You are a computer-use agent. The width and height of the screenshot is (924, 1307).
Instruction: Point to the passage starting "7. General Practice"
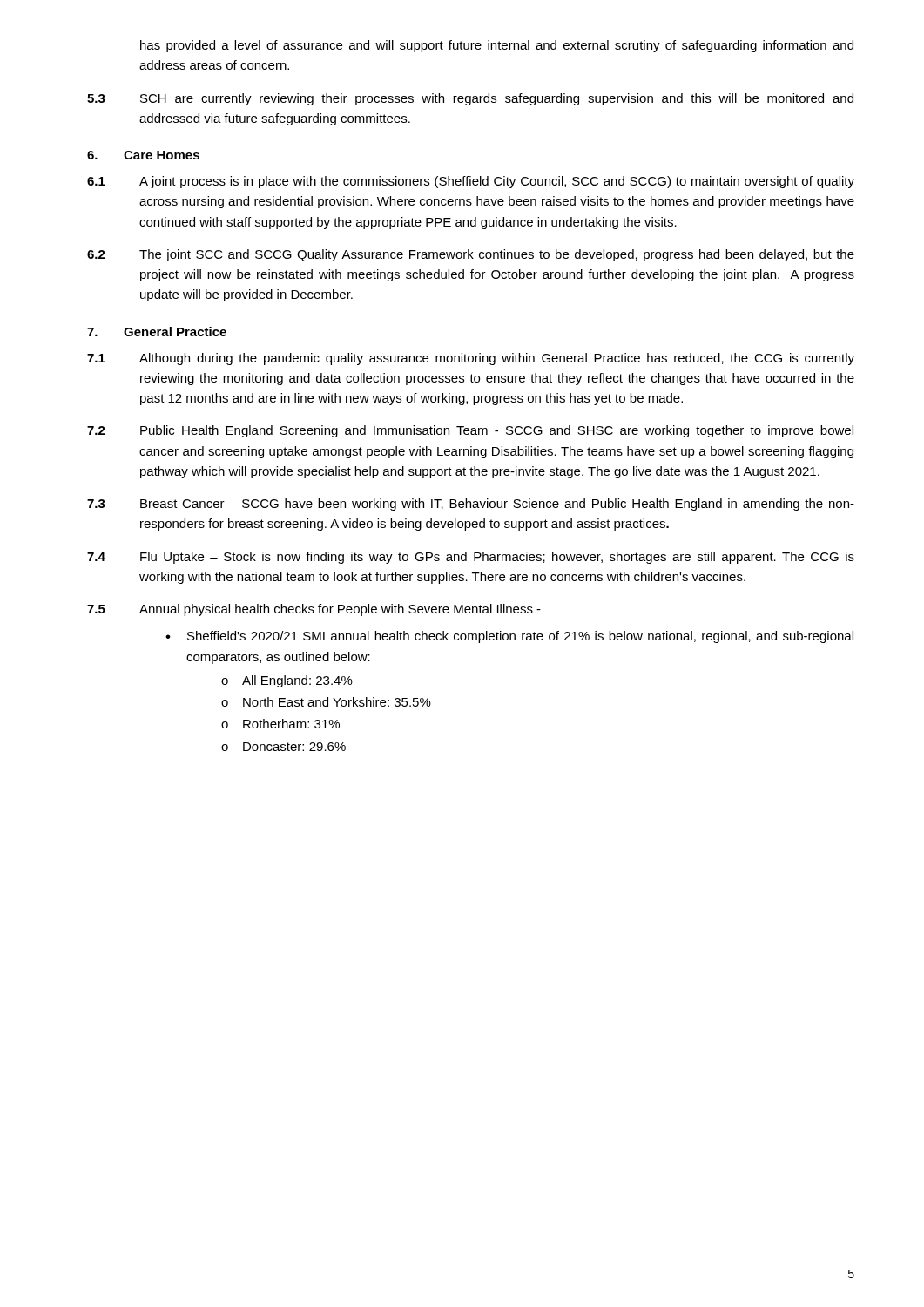tap(157, 331)
